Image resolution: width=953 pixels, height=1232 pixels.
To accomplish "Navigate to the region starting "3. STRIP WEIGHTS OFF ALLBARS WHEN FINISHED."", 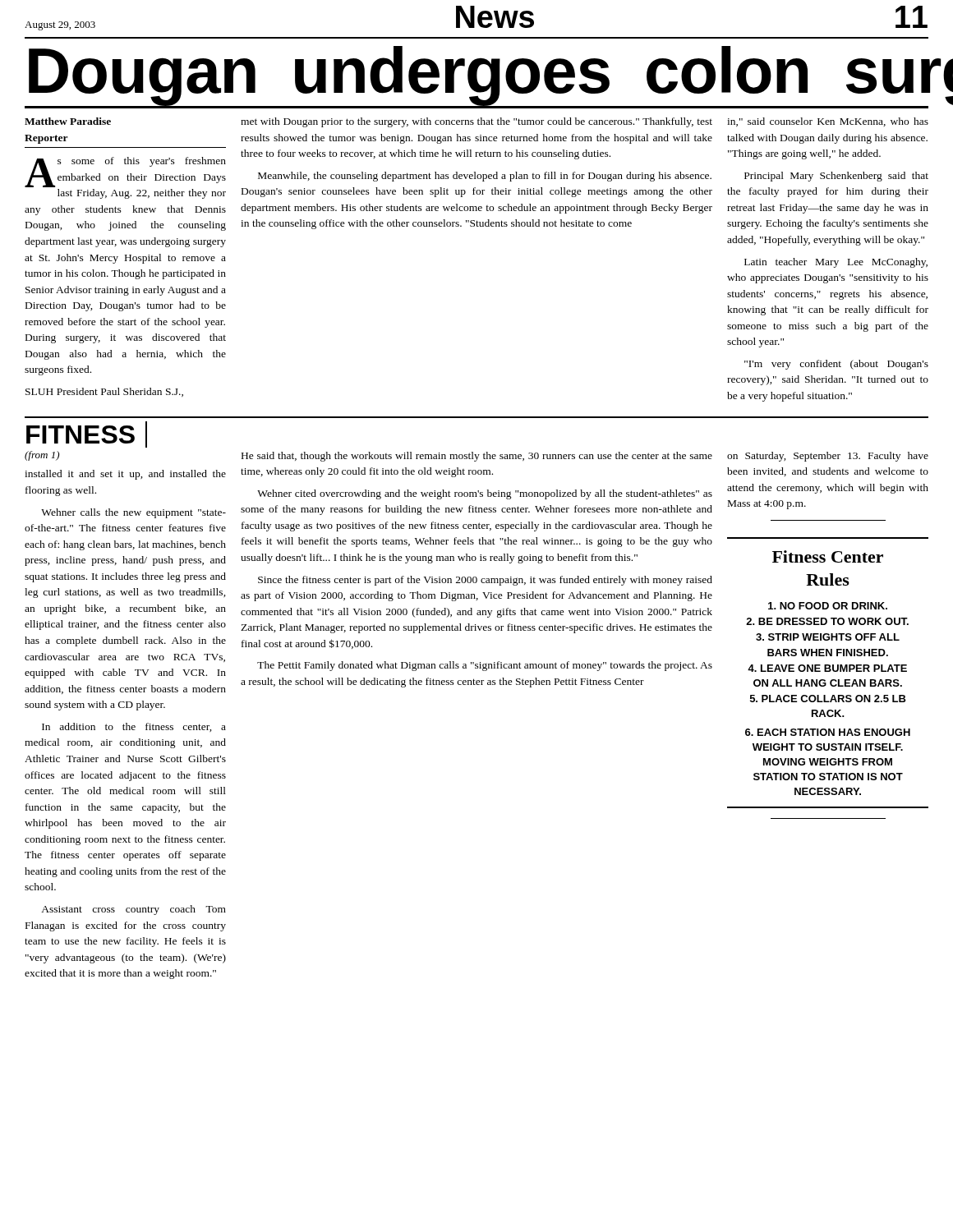I will pyautogui.click(x=828, y=645).
